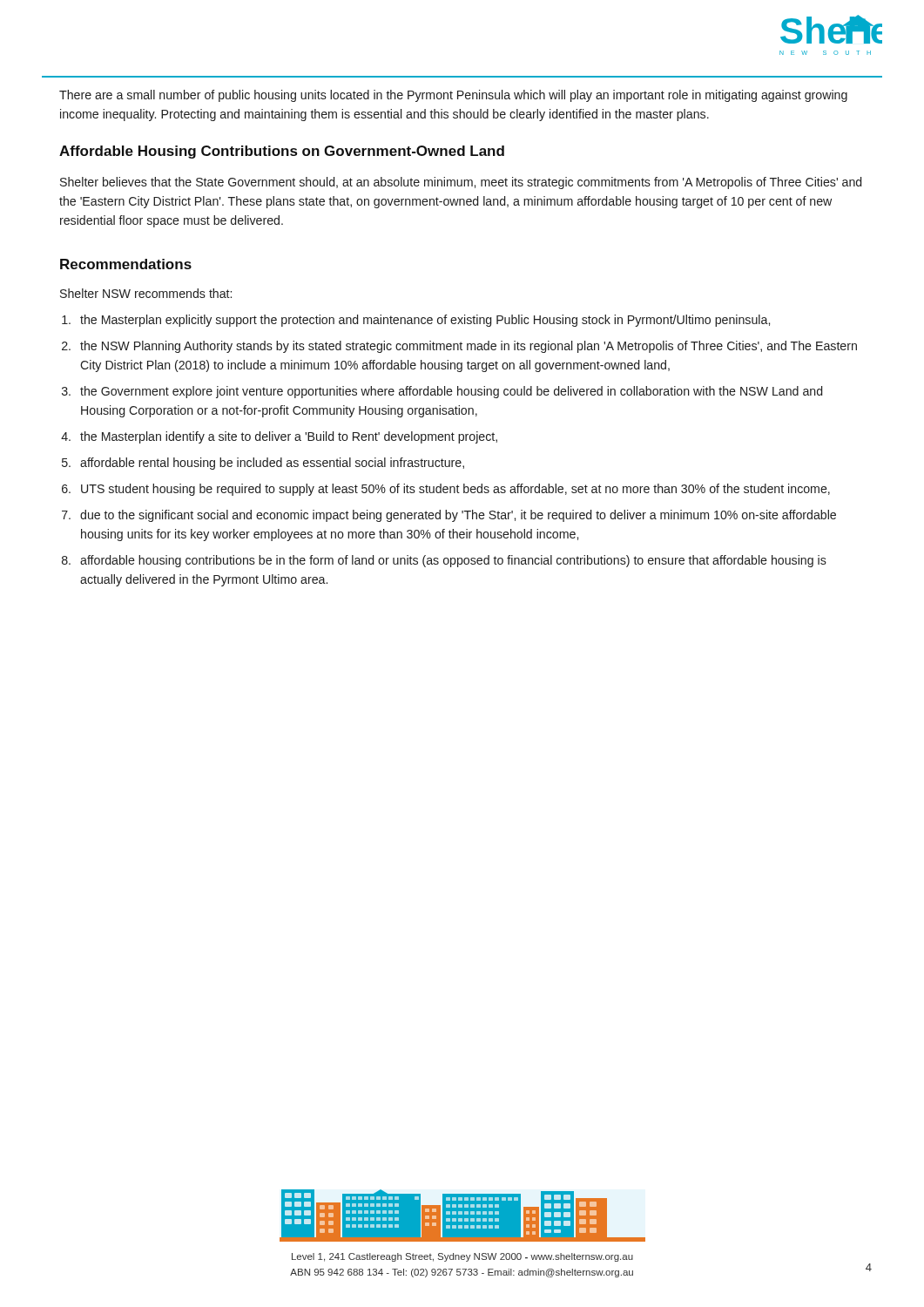Find the text block starting "There are a small number of public housing"
The image size is (924, 1307).
pyautogui.click(x=453, y=105)
